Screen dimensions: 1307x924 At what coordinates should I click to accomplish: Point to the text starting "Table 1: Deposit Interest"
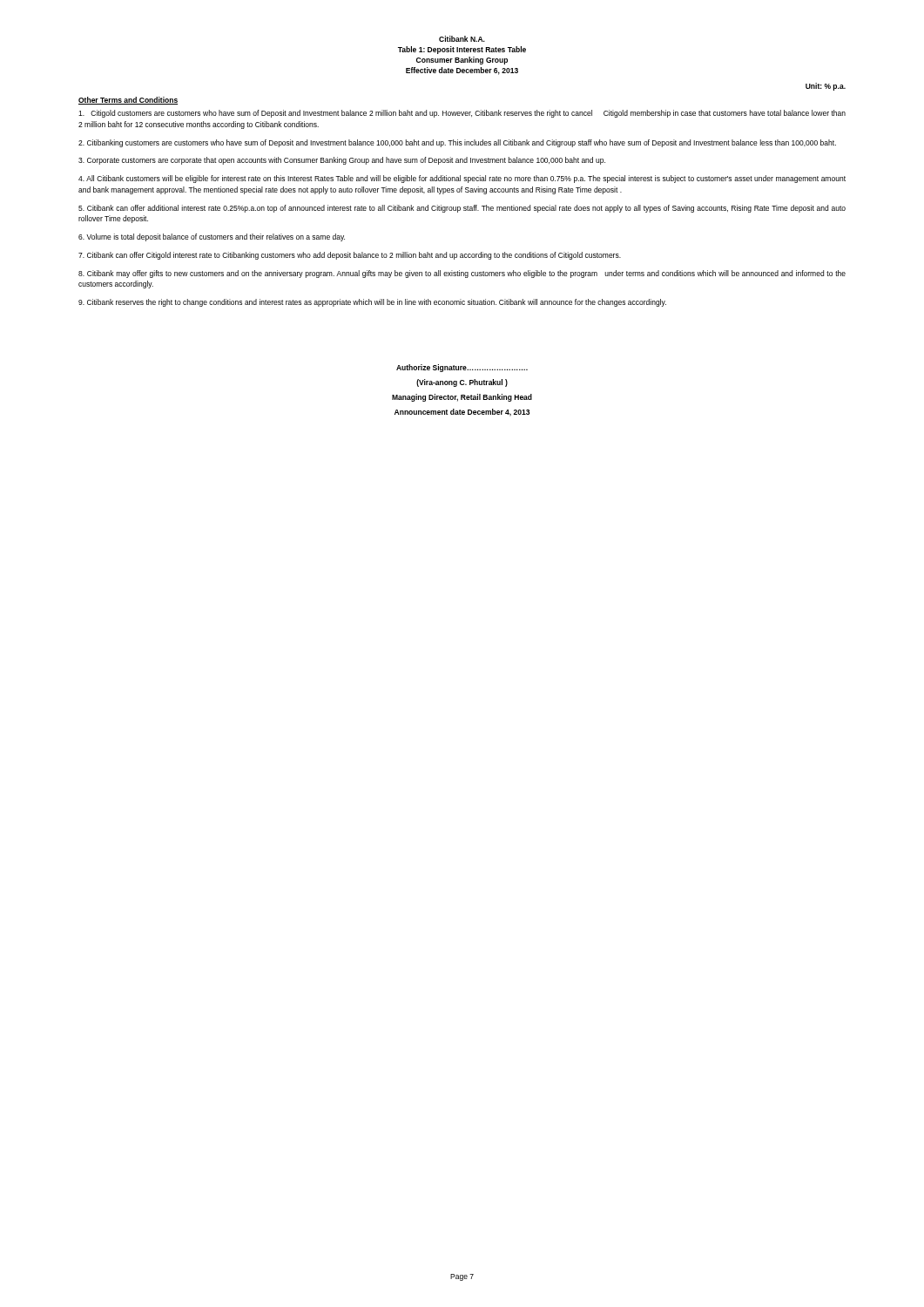click(x=462, y=50)
